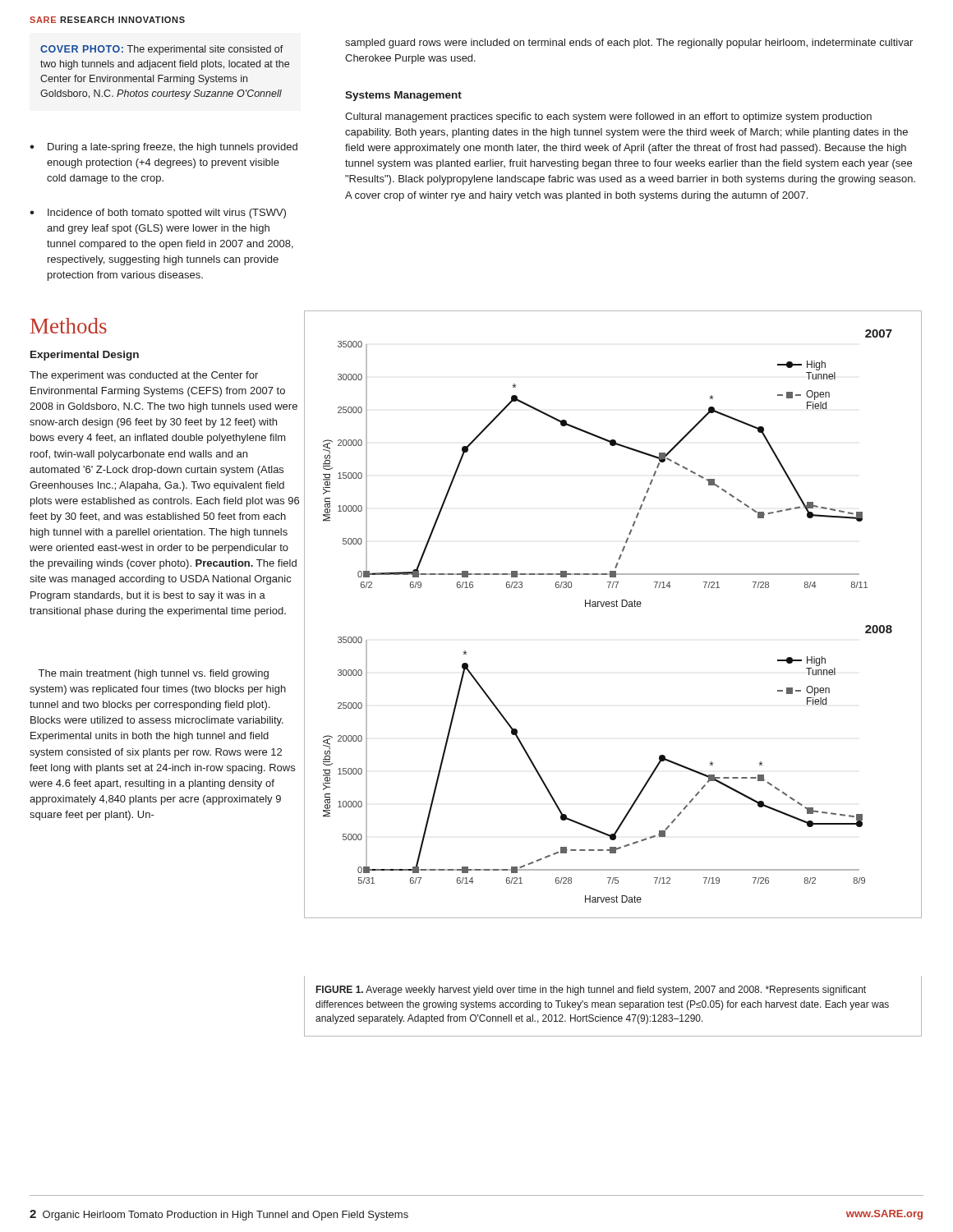Locate the element starting "• Incidence of both tomato"

[x=165, y=244]
